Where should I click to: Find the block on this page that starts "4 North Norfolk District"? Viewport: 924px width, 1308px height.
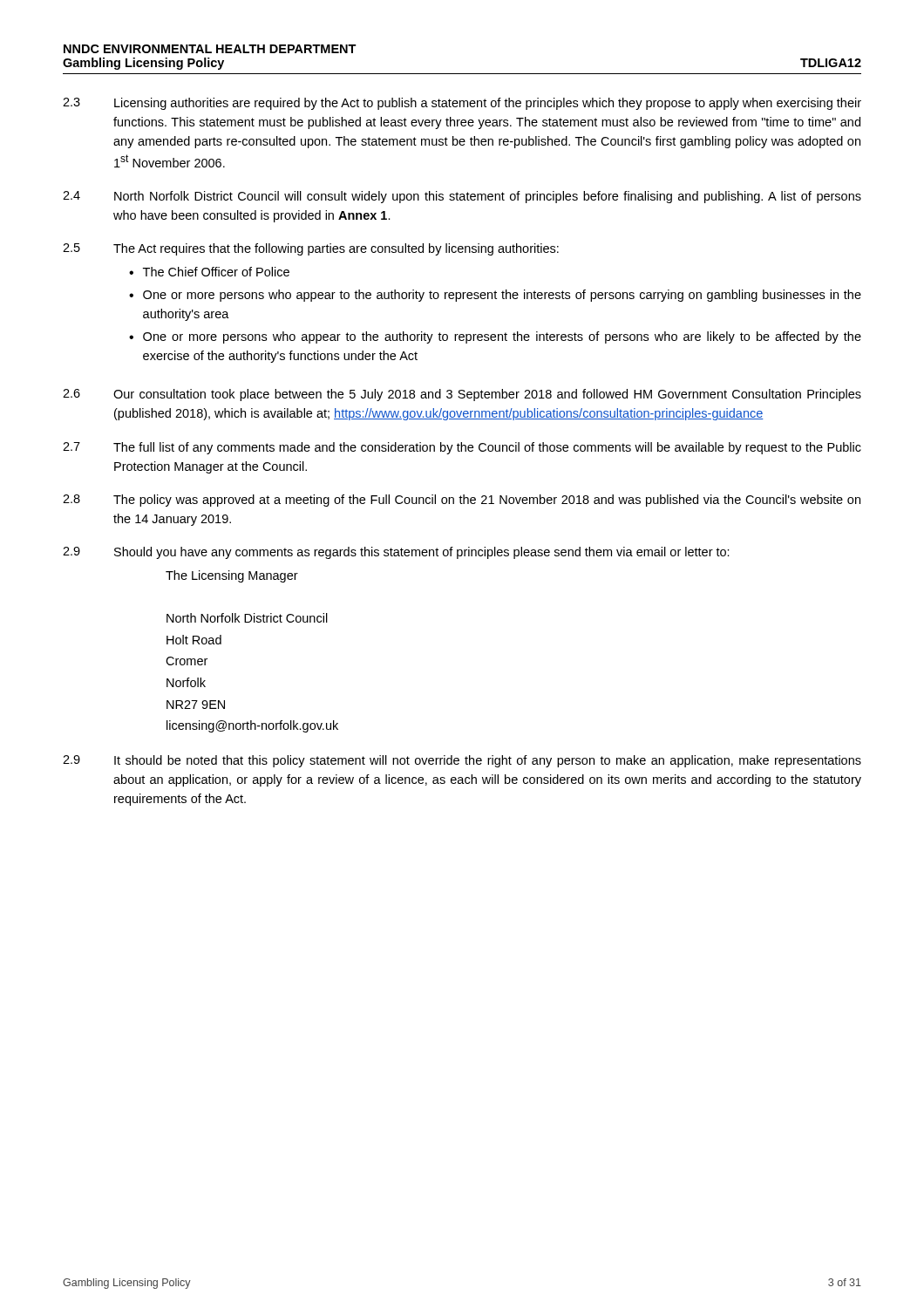(x=462, y=206)
